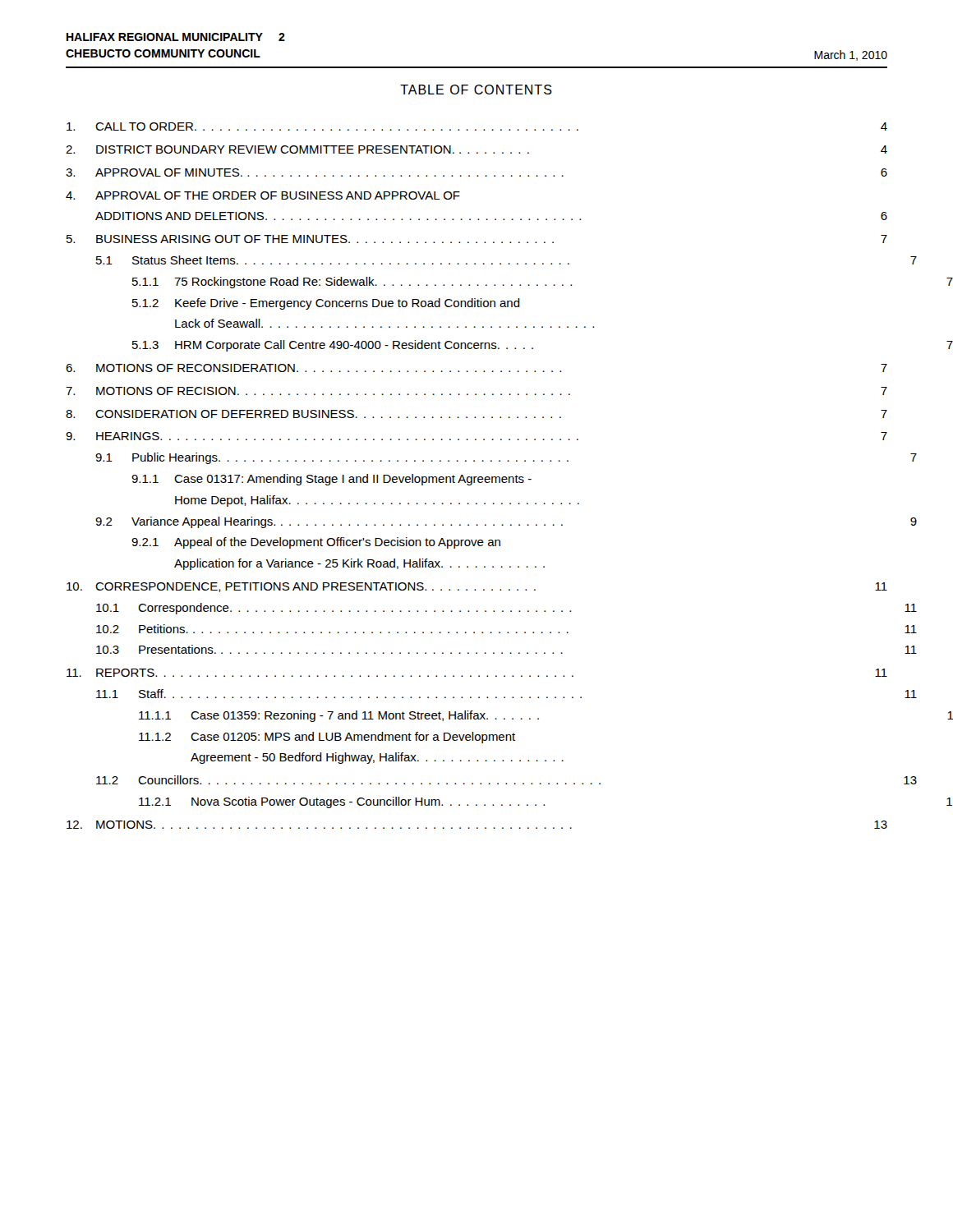Navigate to the region starting "9. HEARINGS. . . . ."
Viewport: 953px width, 1232px height.
476,500
